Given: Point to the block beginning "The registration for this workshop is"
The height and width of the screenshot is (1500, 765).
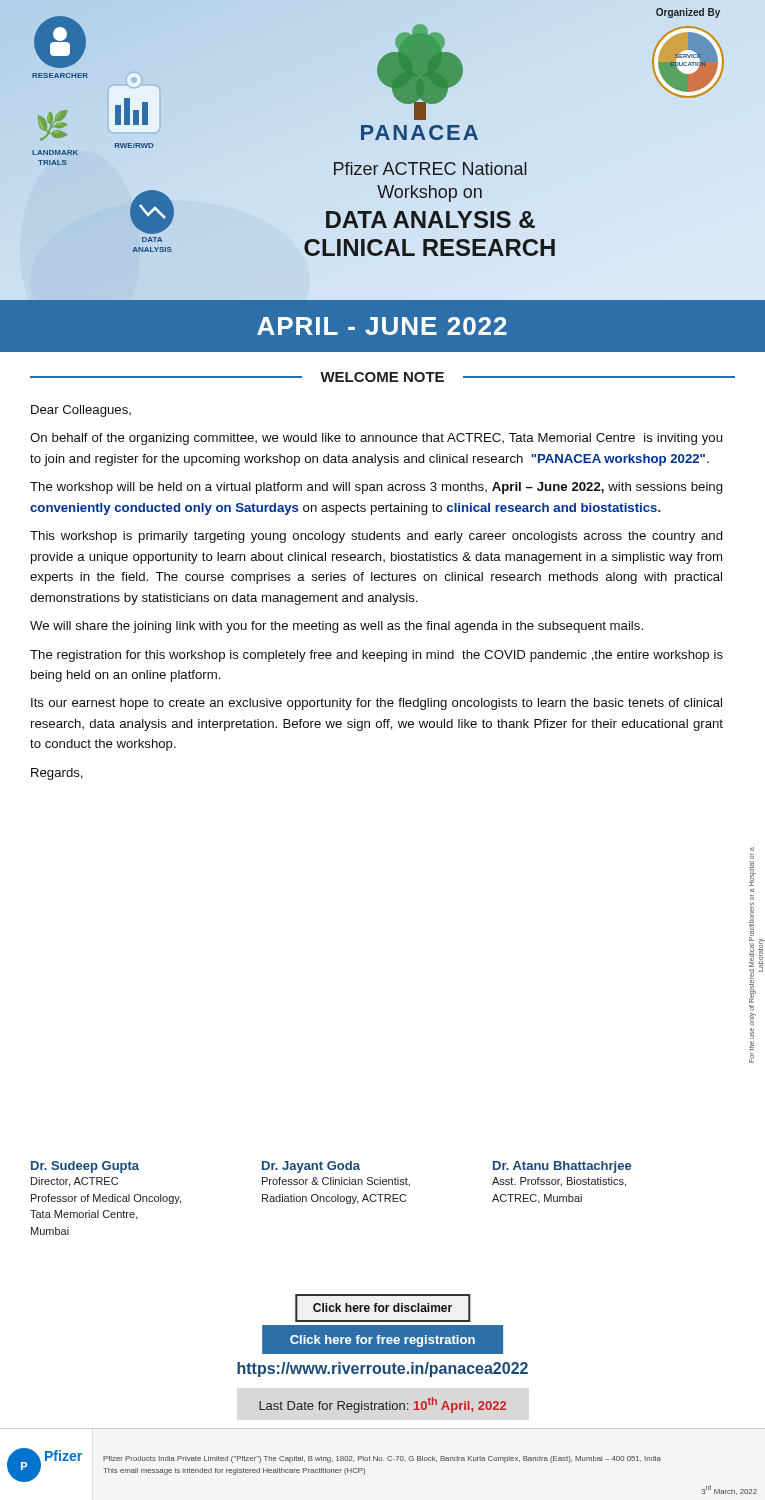Looking at the screenshot, I should [x=376, y=664].
